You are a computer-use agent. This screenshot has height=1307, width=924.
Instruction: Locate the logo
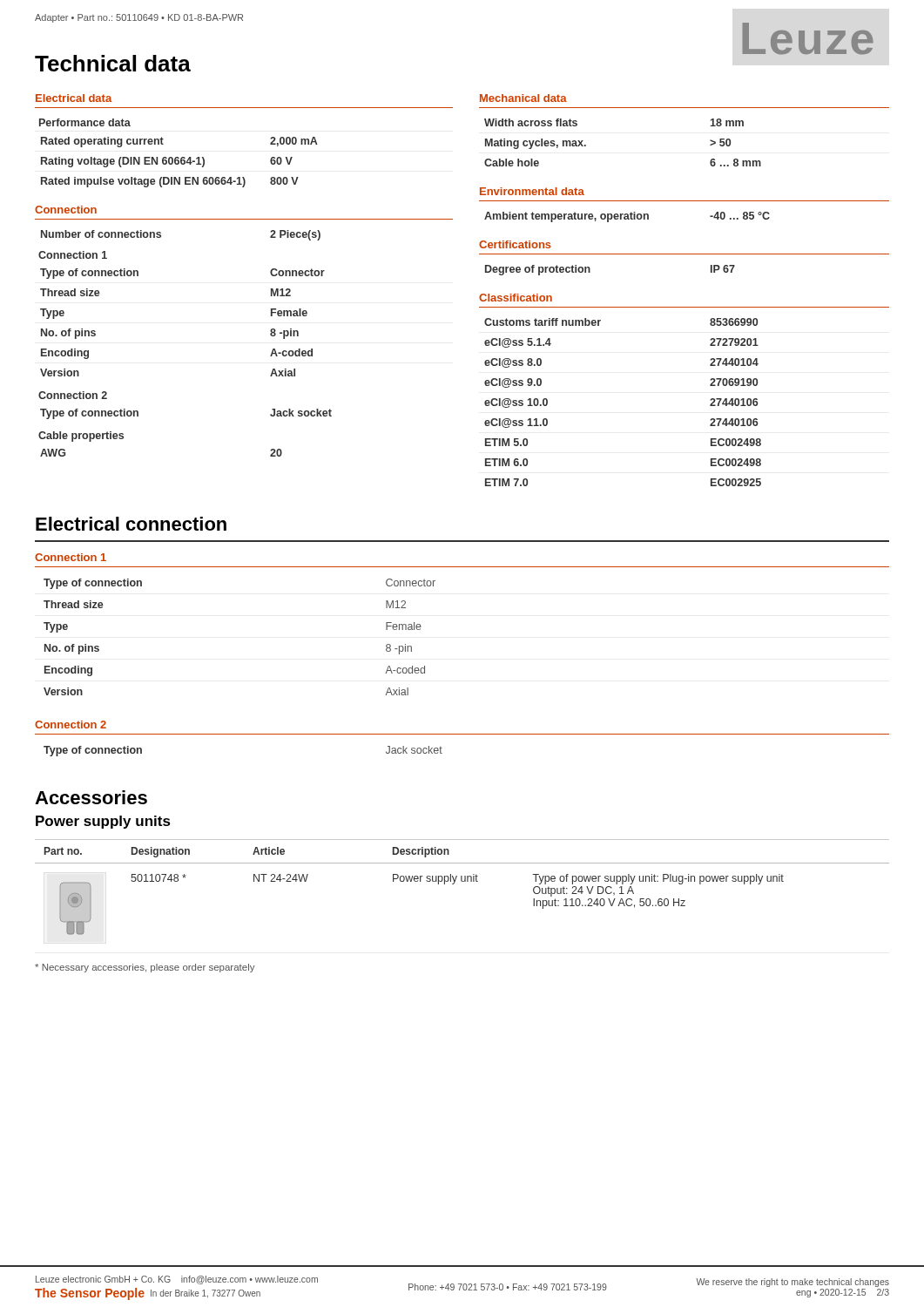pyautogui.click(x=811, y=38)
